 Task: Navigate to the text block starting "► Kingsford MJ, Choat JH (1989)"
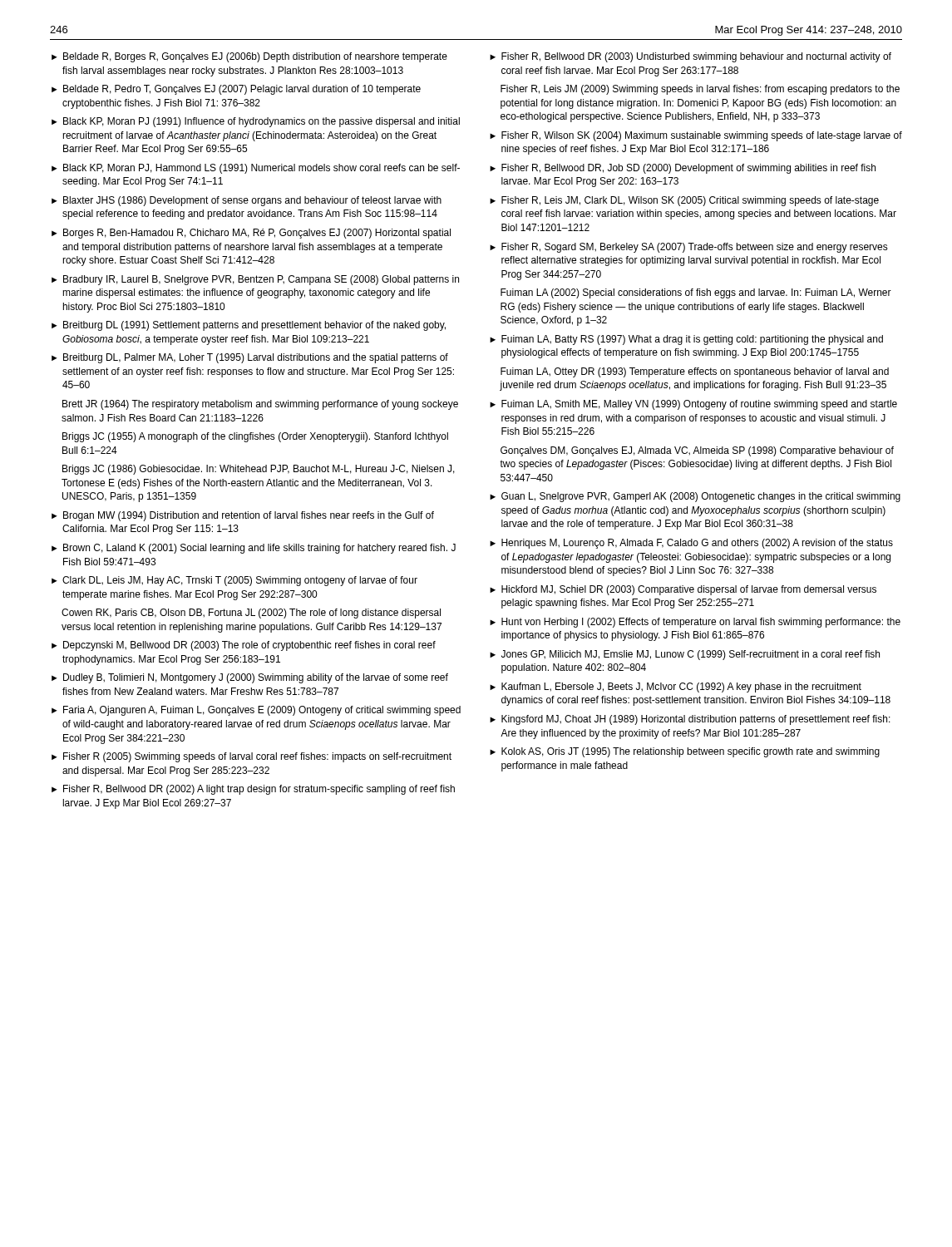pos(695,726)
